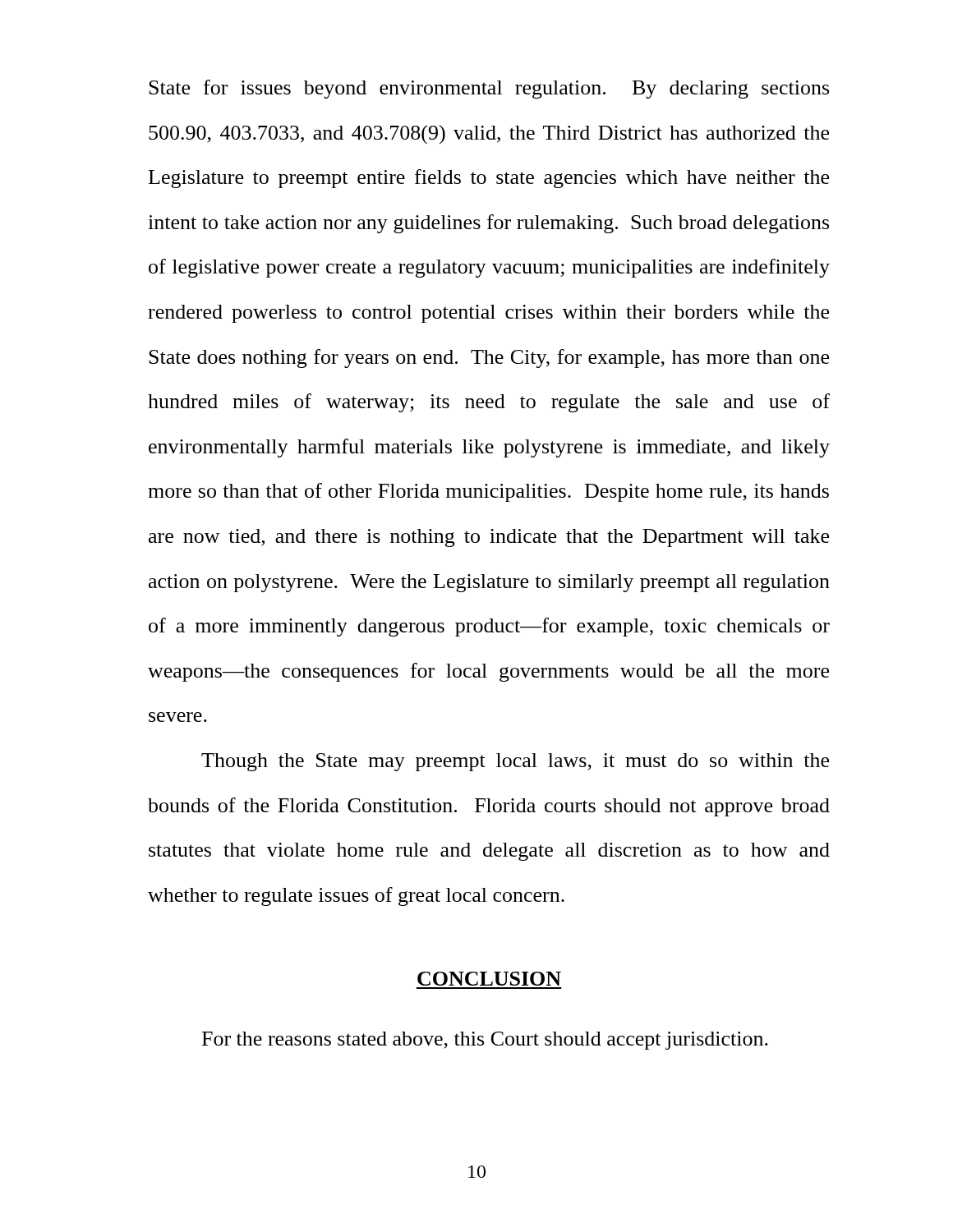Find the element starting "For the reasons stated above, this"

485,1038
